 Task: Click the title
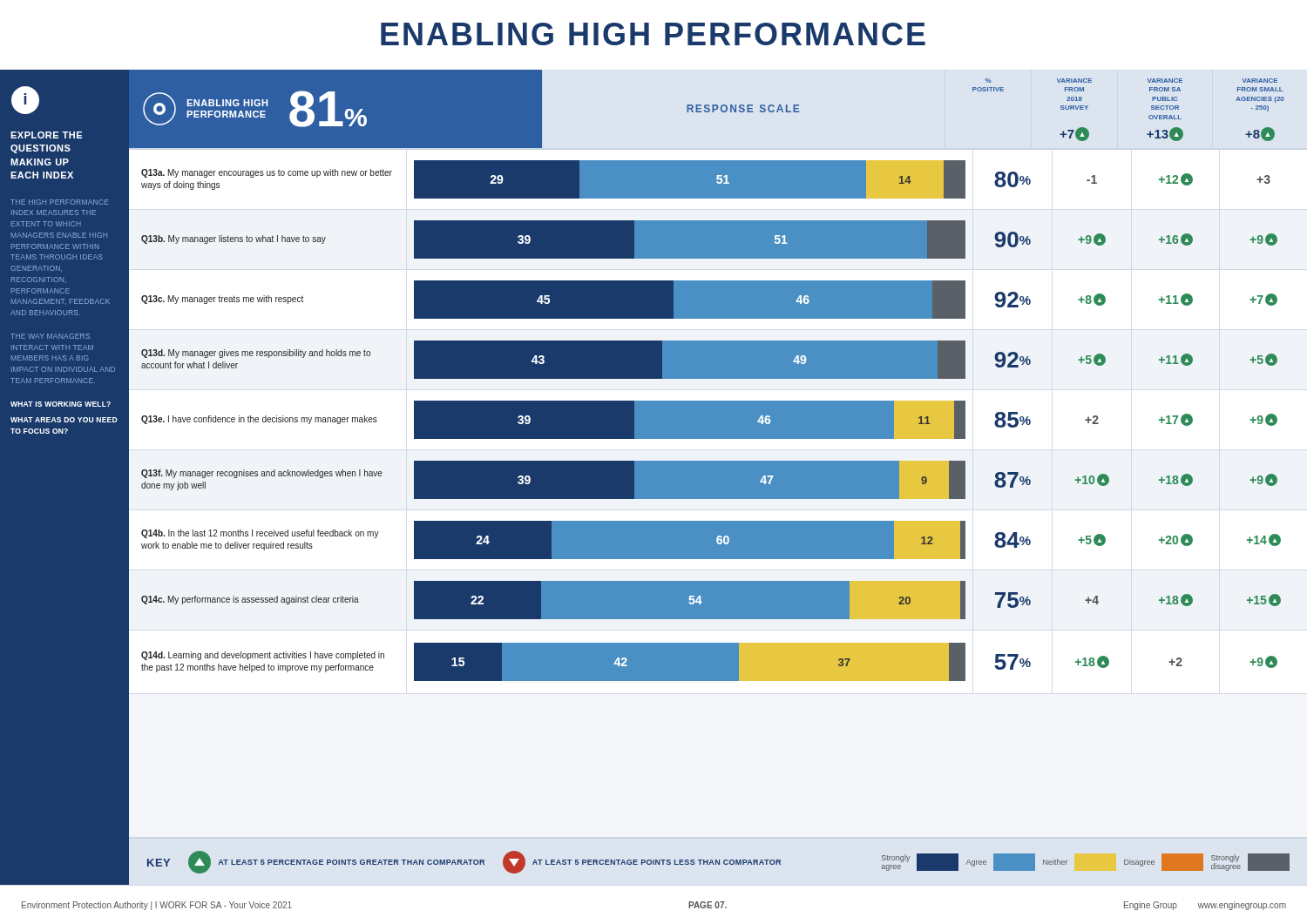[x=654, y=35]
